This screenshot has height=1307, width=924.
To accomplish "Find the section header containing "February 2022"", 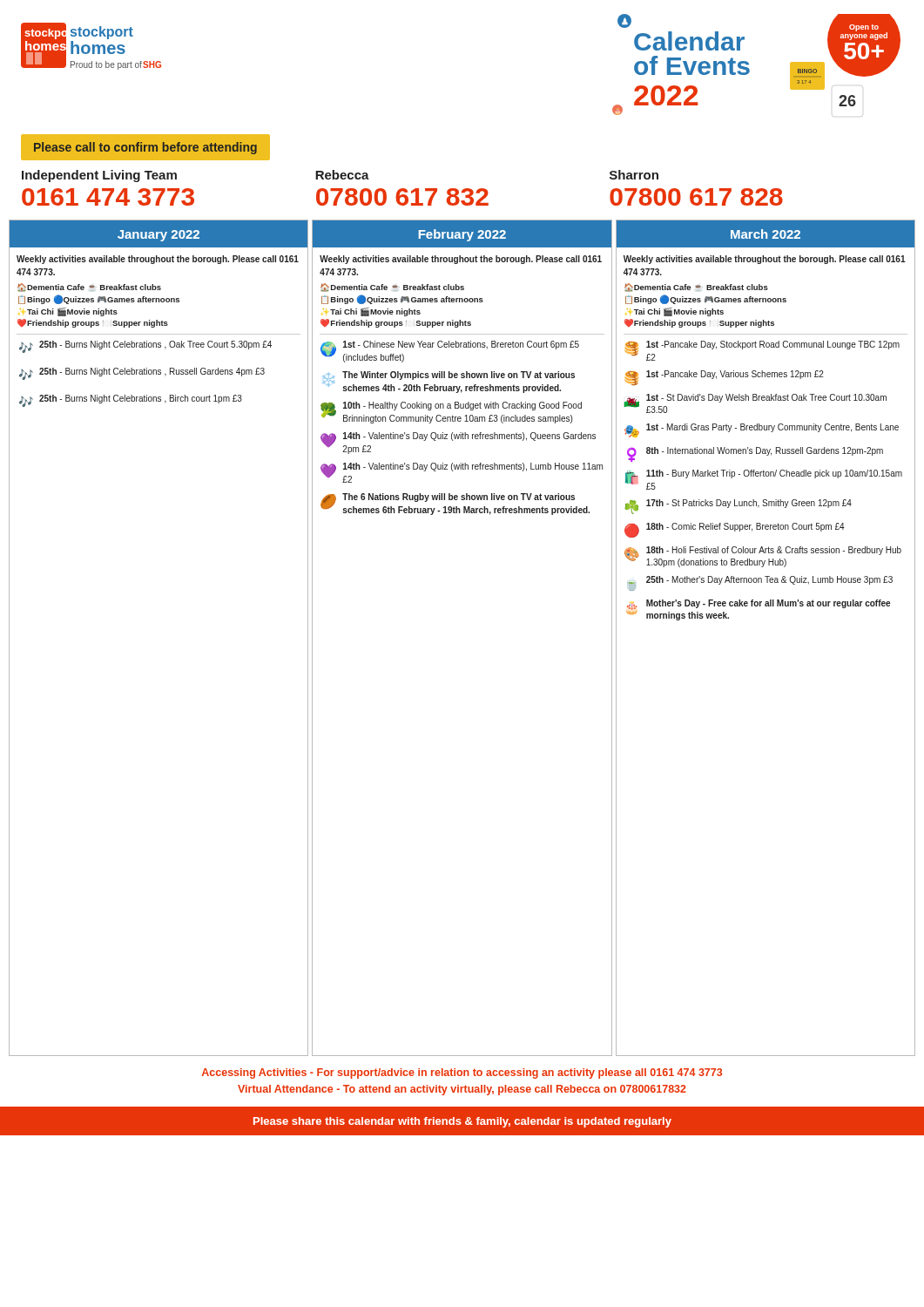I will tap(462, 234).
